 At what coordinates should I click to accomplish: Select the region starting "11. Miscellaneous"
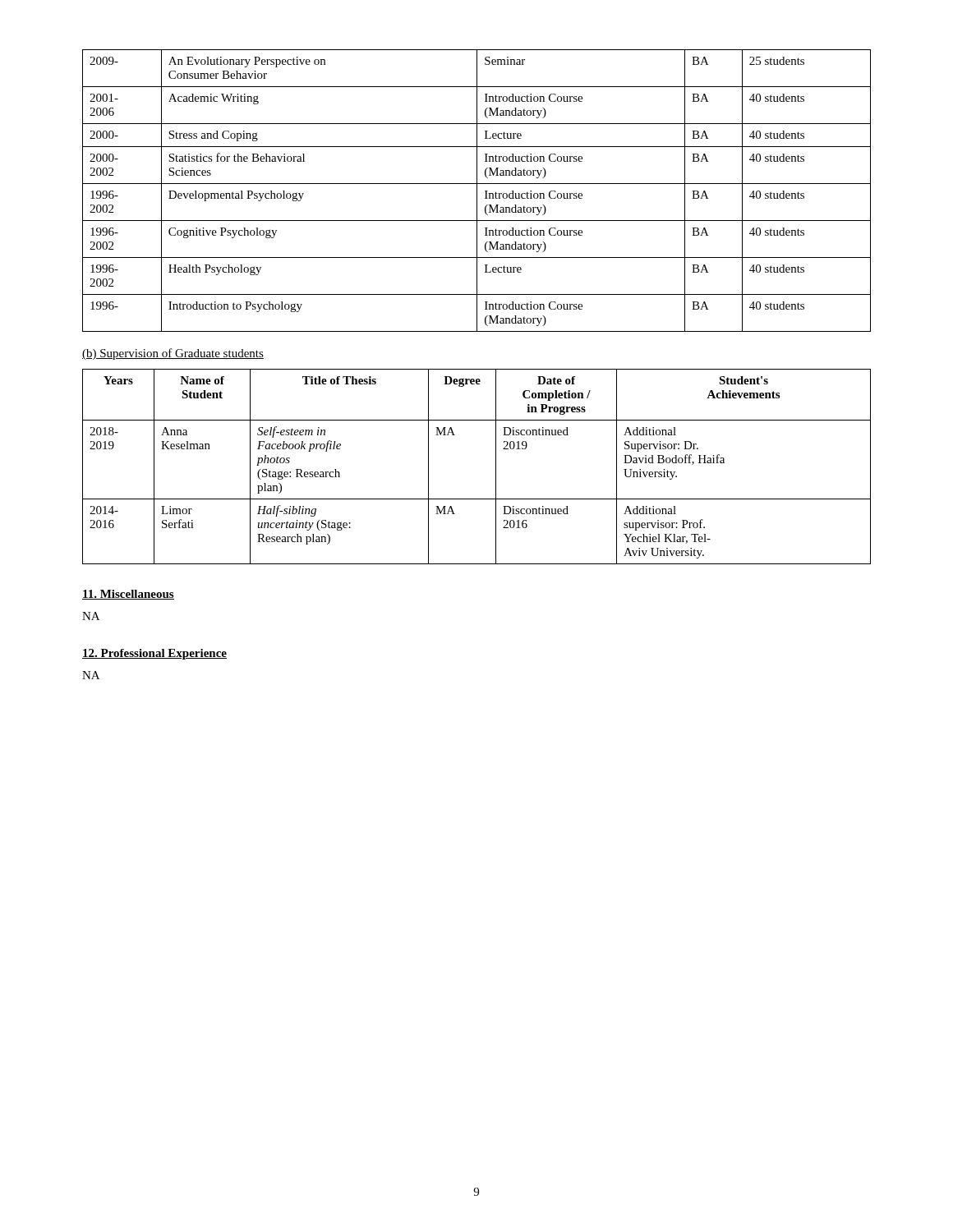pos(128,594)
